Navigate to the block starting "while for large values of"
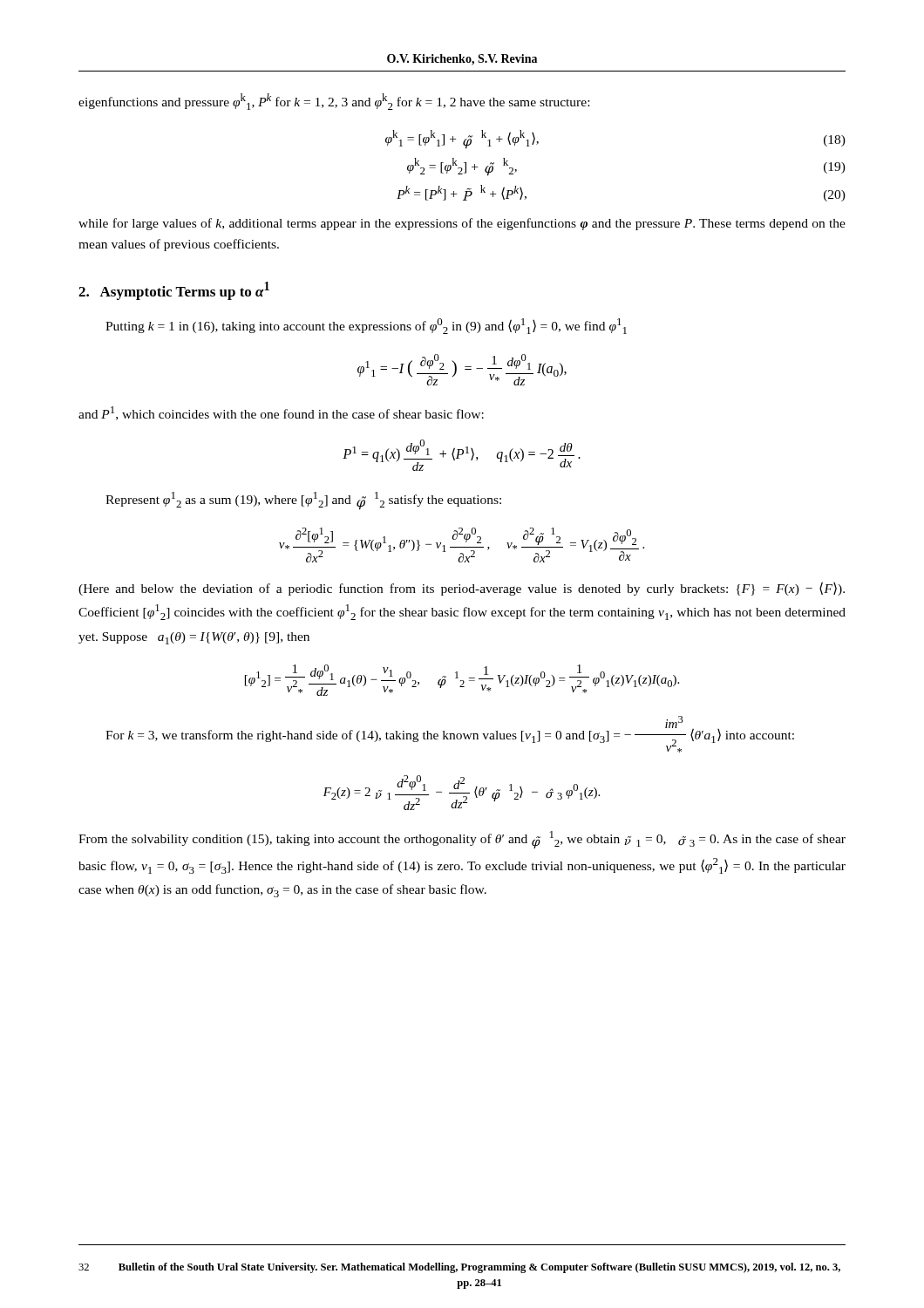 pyautogui.click(x=462, y=233)
